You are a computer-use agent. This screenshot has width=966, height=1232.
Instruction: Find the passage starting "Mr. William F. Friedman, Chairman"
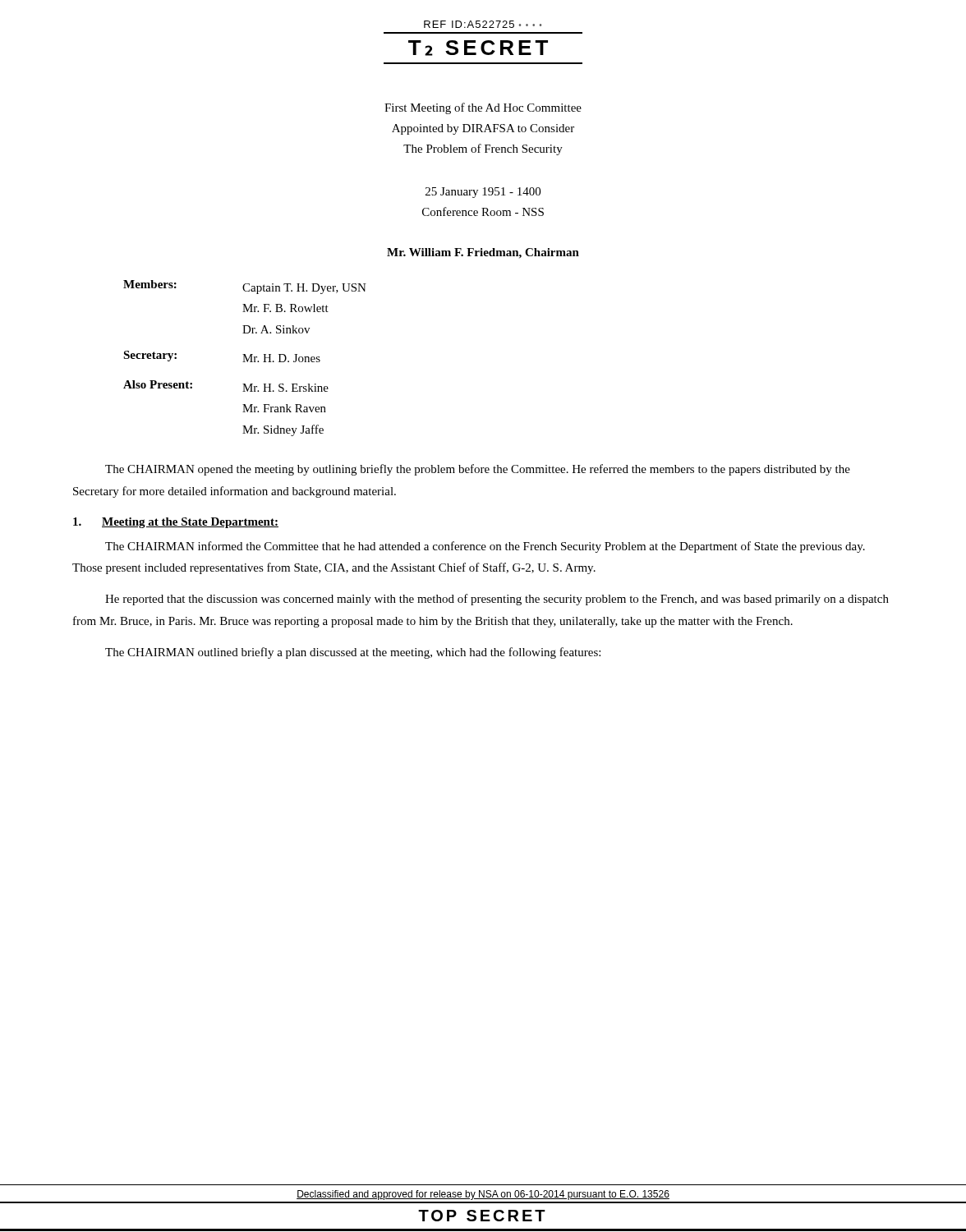click(x=483, y=252)
